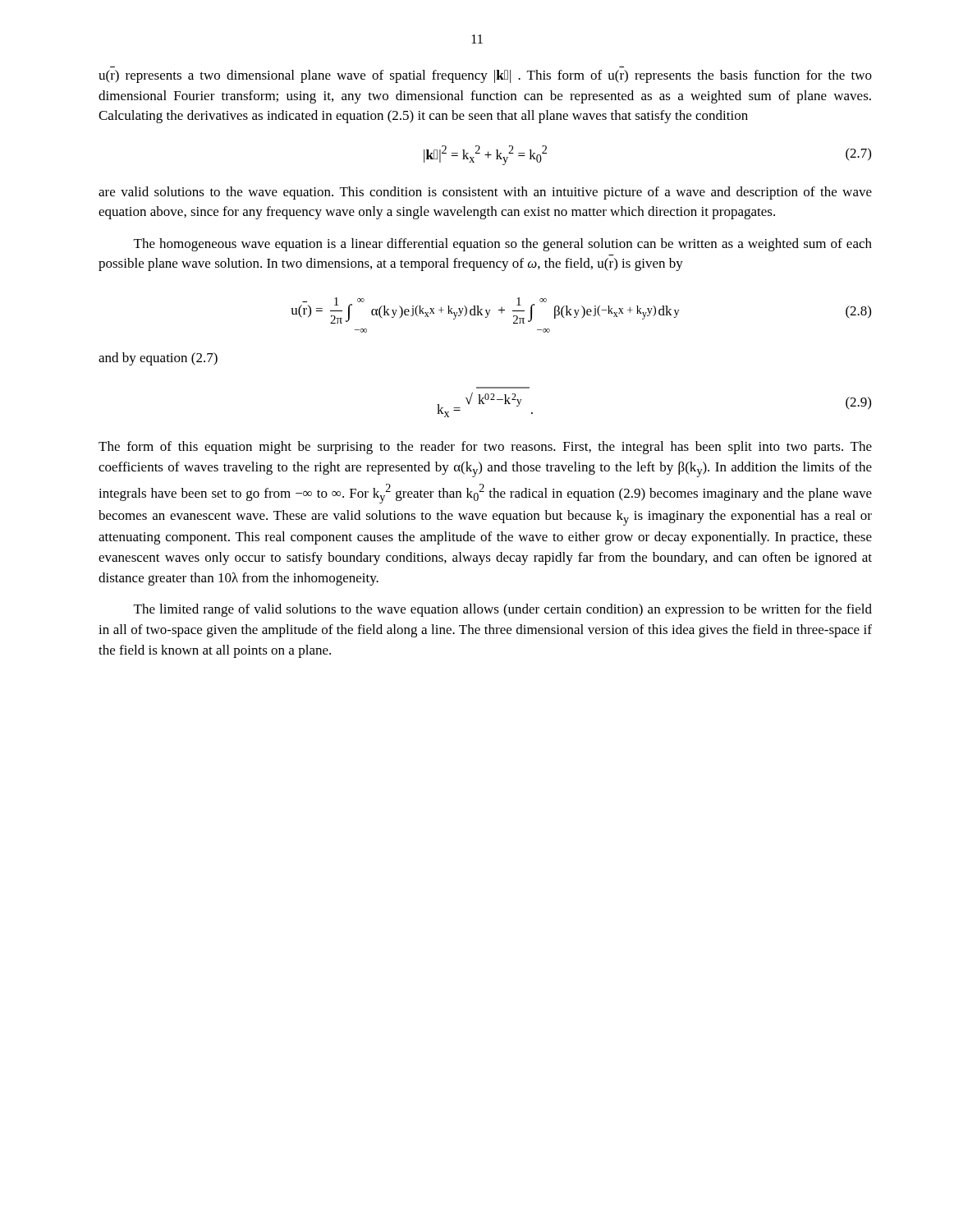Click on the formula that reads "kx = √ k 0 2 −k 2"

pos(483,404)
